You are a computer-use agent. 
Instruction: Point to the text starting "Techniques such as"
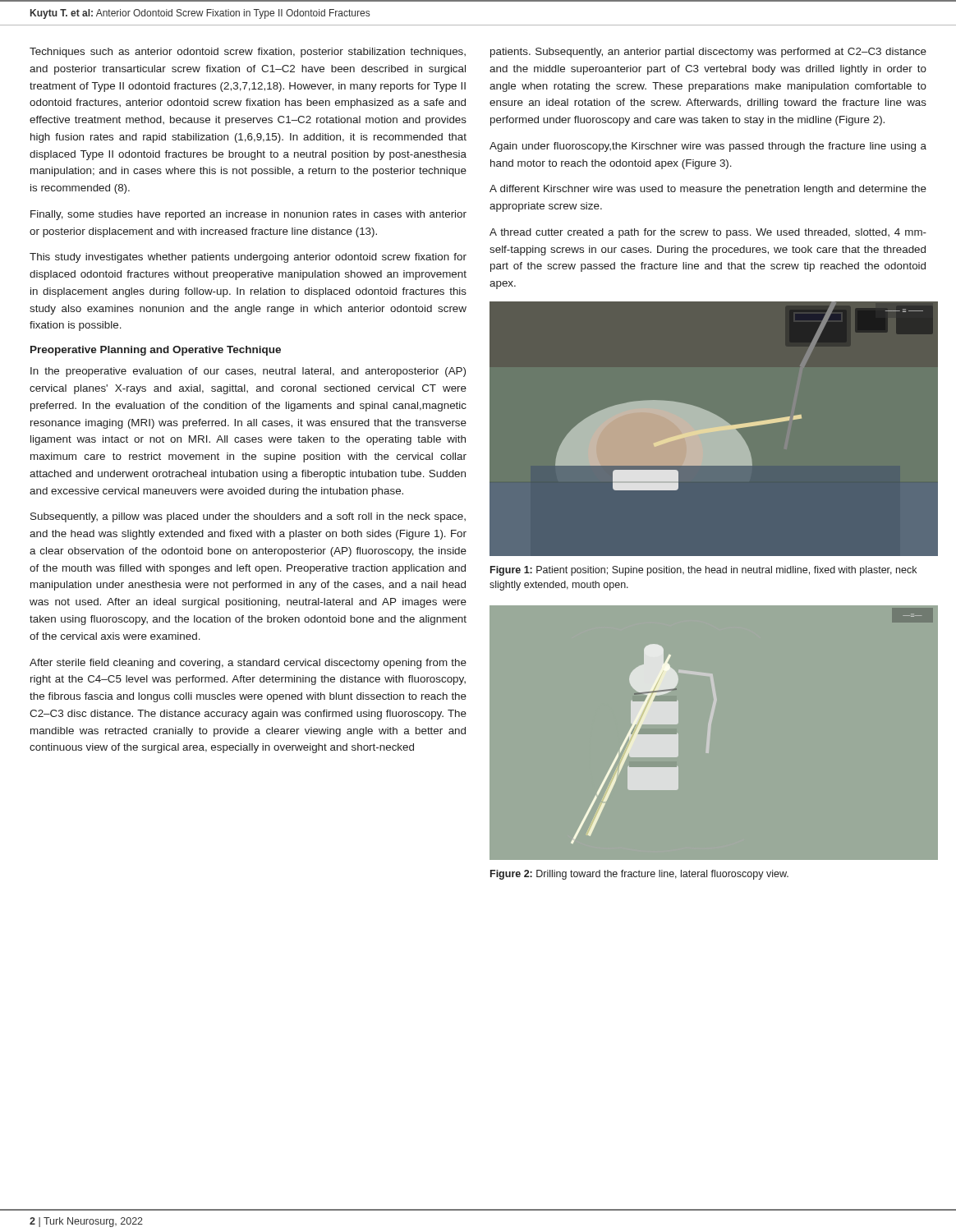tap(248, 120)
